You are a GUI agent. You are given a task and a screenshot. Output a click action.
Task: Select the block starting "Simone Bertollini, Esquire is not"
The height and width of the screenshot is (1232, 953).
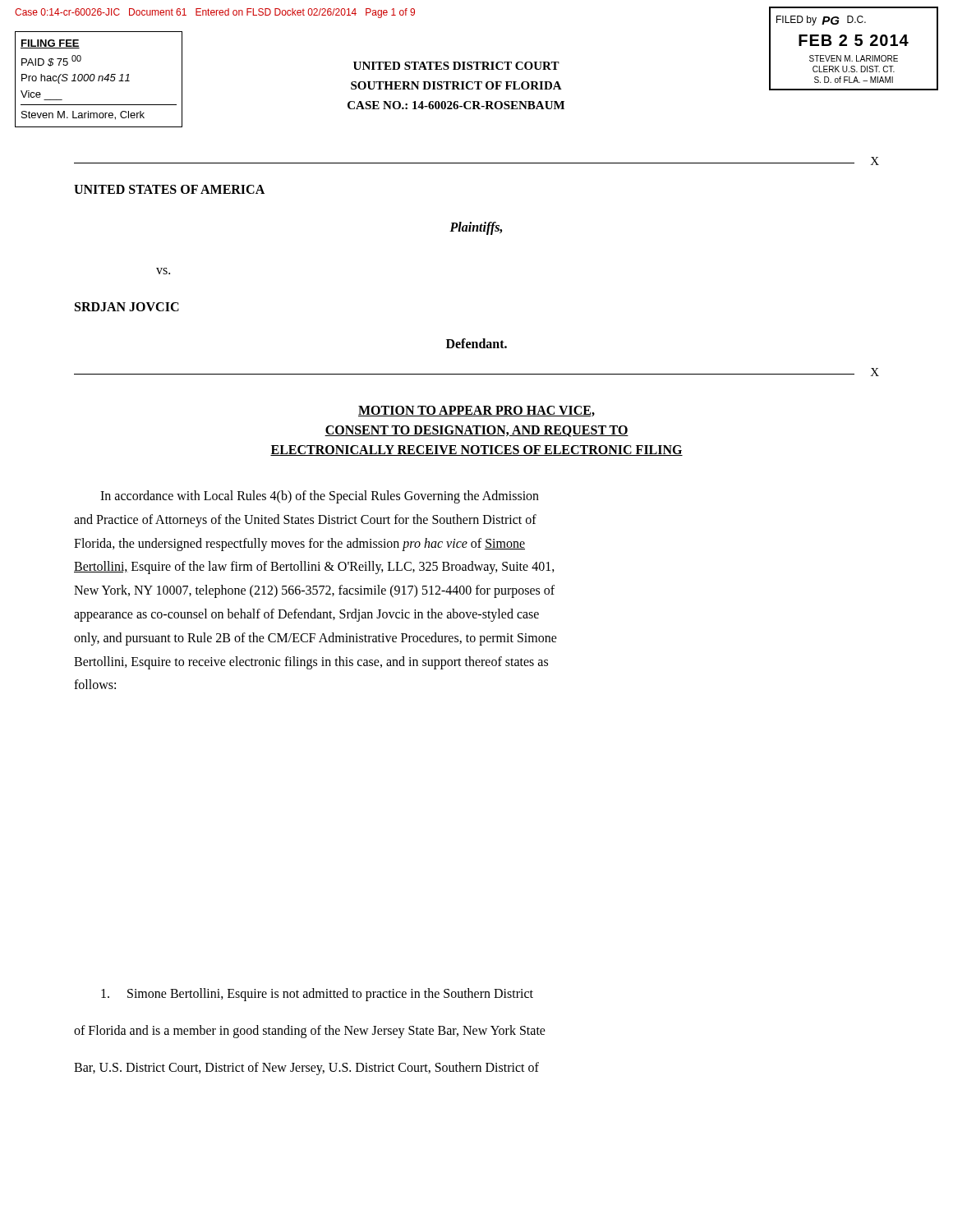tap(476, 1031)
